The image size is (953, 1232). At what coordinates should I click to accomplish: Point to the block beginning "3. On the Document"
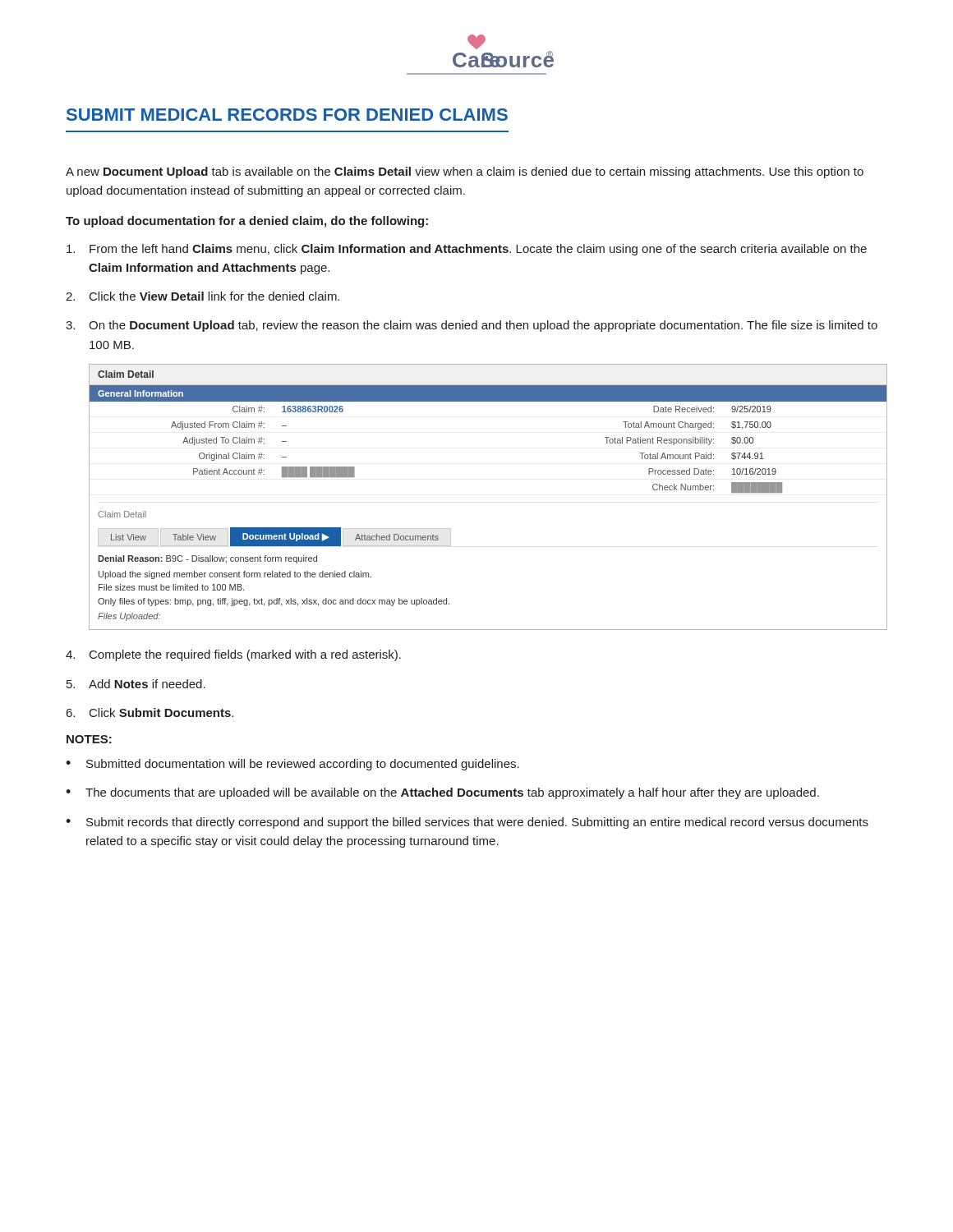coord(476,335)
